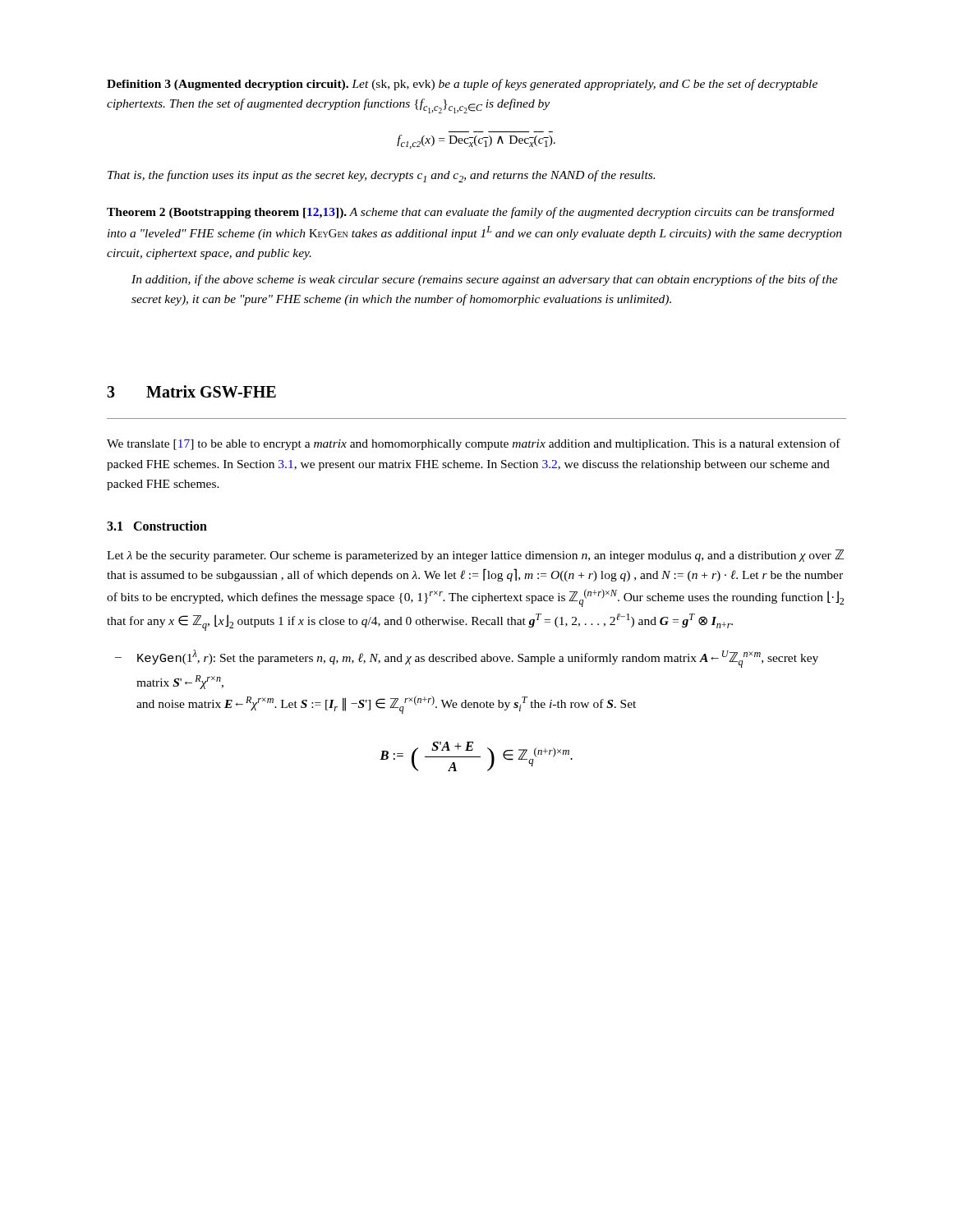Find the block starting "fc1,c2(x) = Decx(c1)"
The width and height of the screenshot is (953, 1232).
coord(476,141)
